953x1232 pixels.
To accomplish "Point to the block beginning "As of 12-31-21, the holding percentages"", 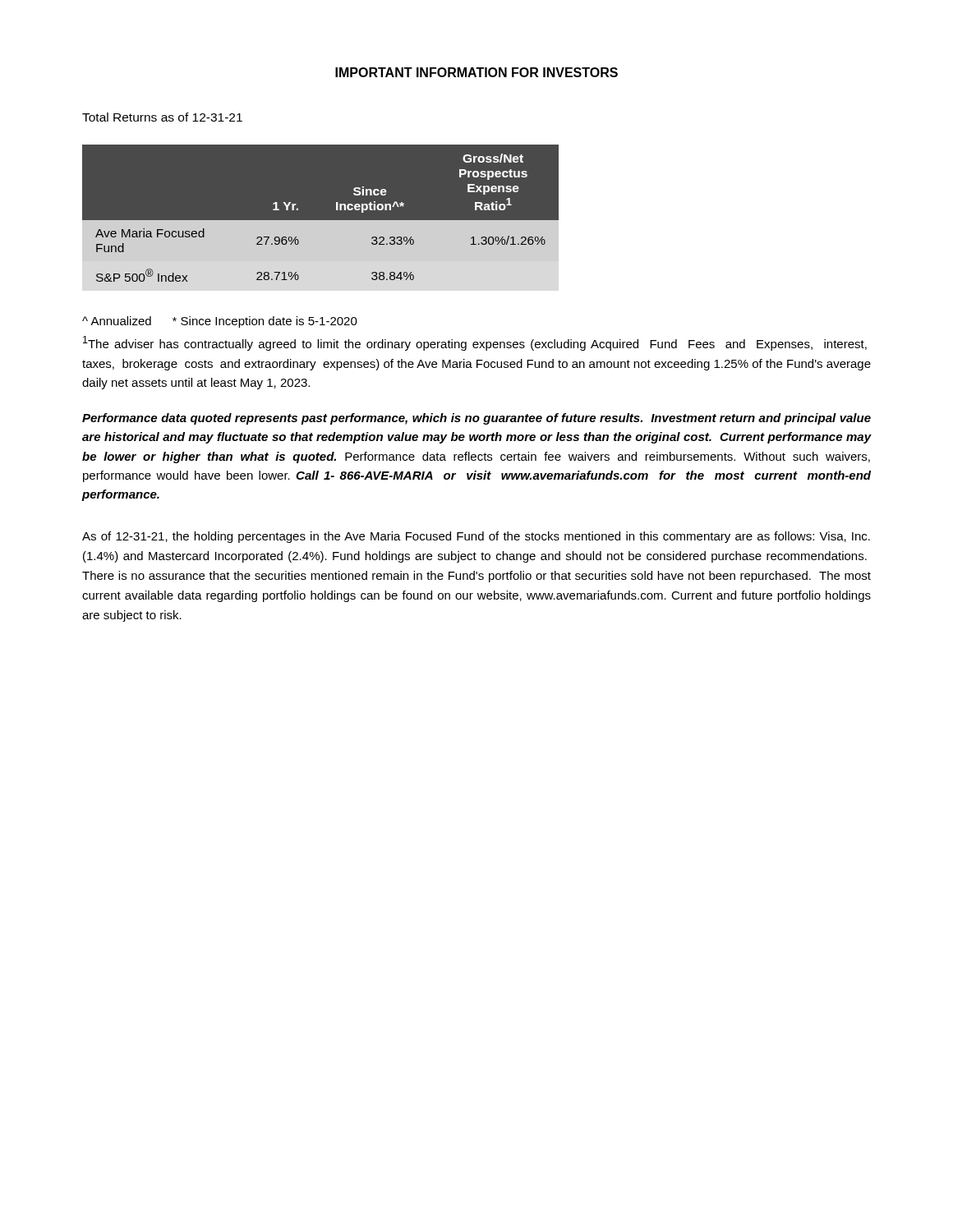I will (x=476, y=576).
